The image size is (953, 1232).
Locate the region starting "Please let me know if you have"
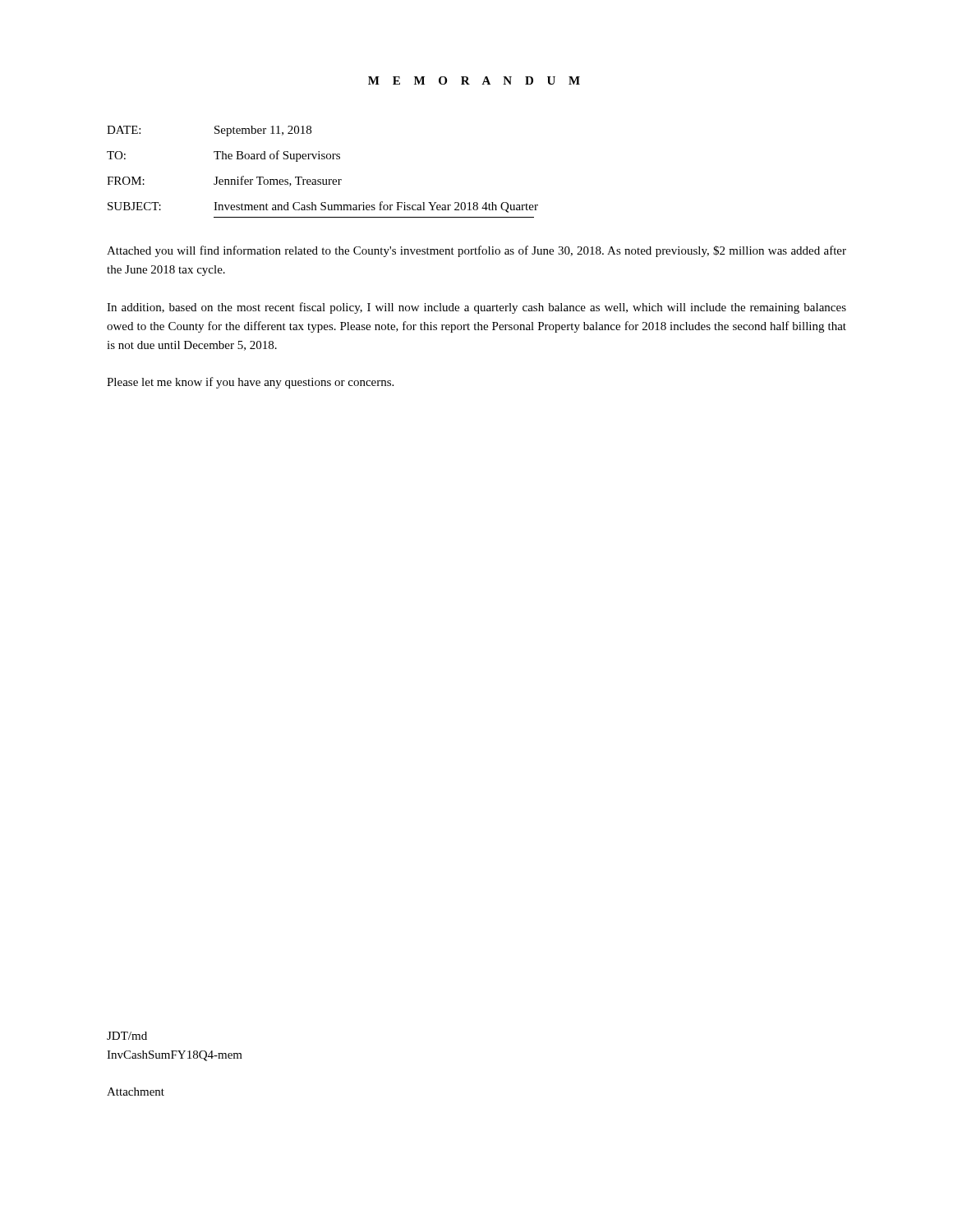tap(251, 382)
